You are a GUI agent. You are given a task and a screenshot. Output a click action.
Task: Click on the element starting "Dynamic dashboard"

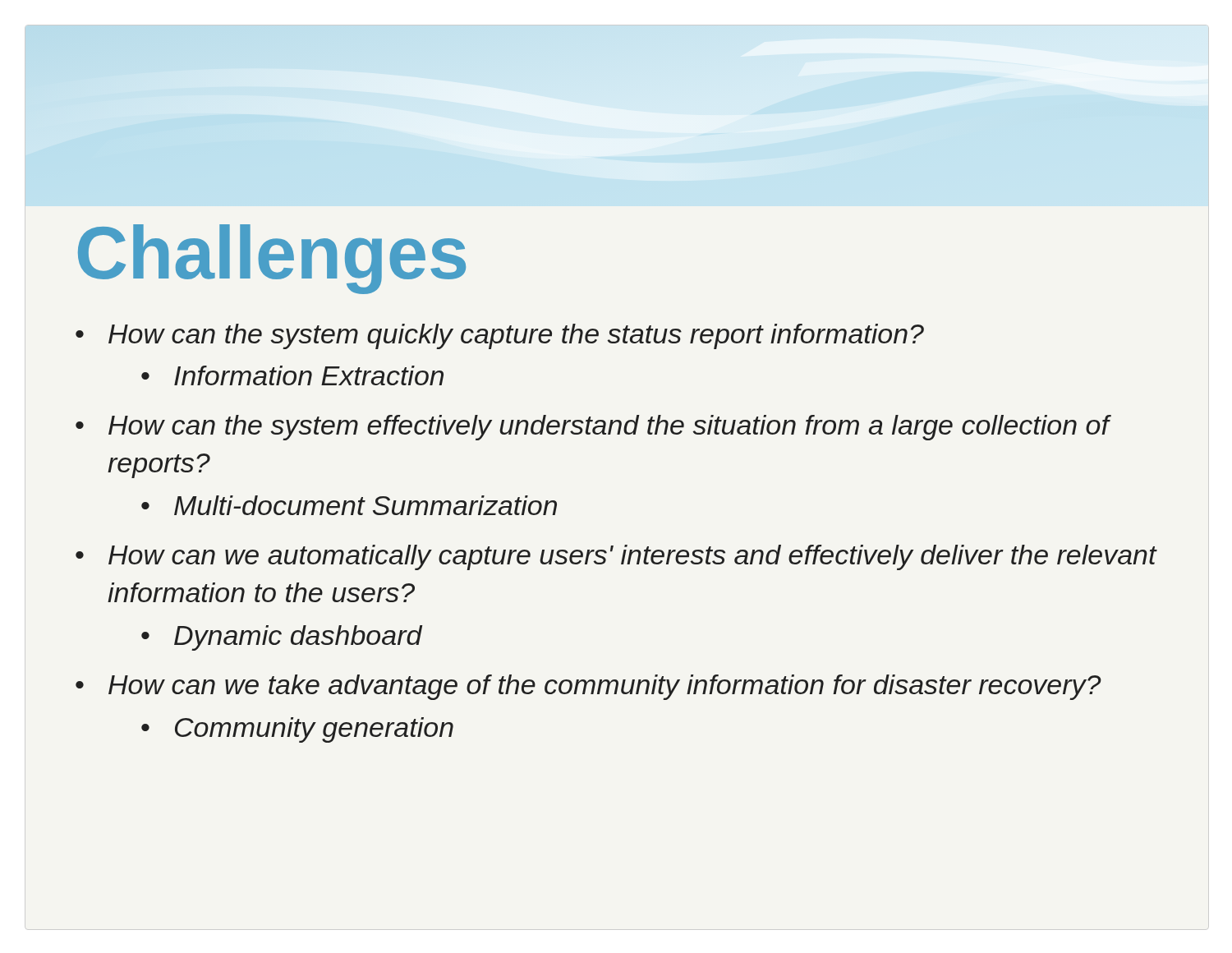[298, 635]
